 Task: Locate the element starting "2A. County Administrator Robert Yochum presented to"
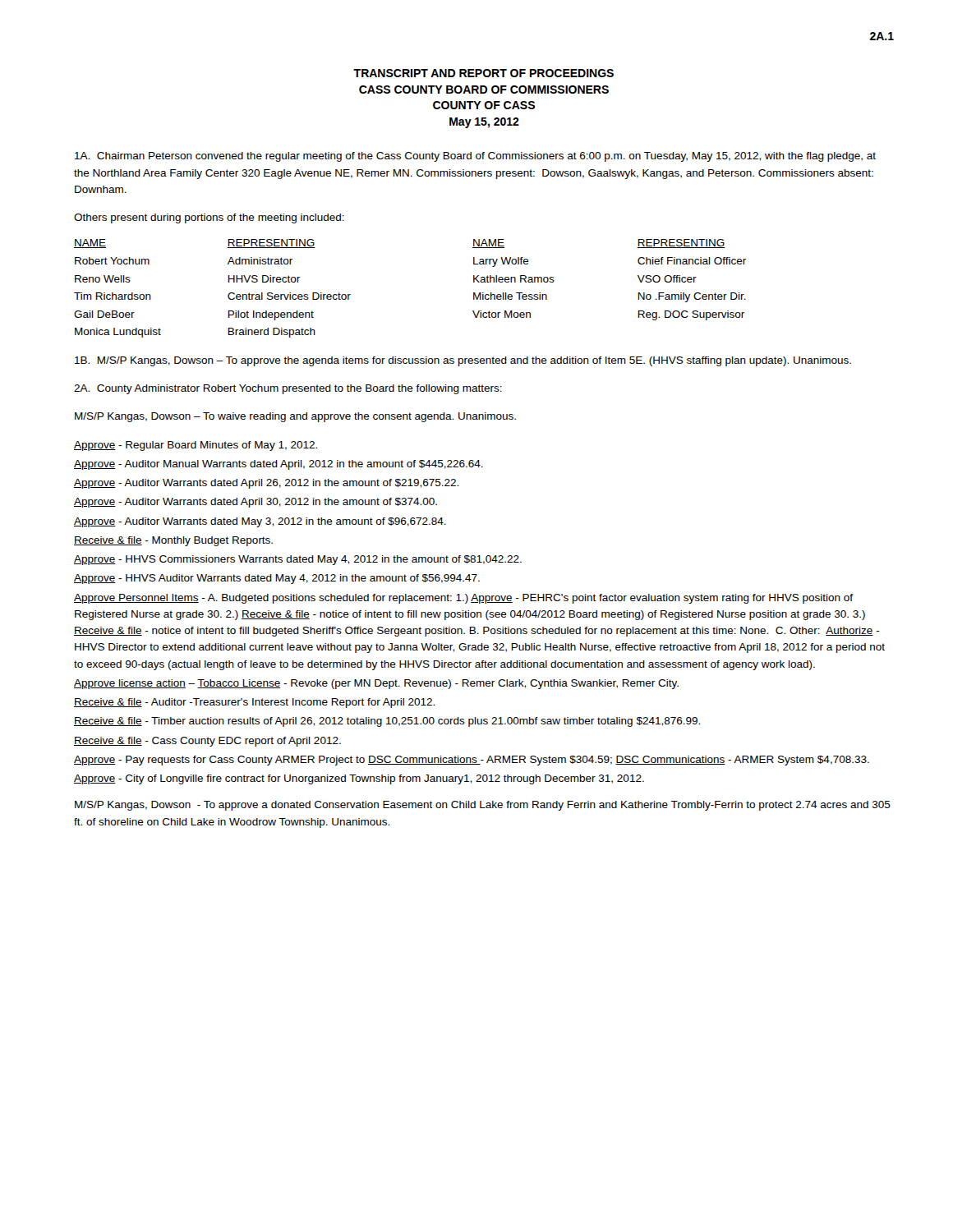coord(288,388)
